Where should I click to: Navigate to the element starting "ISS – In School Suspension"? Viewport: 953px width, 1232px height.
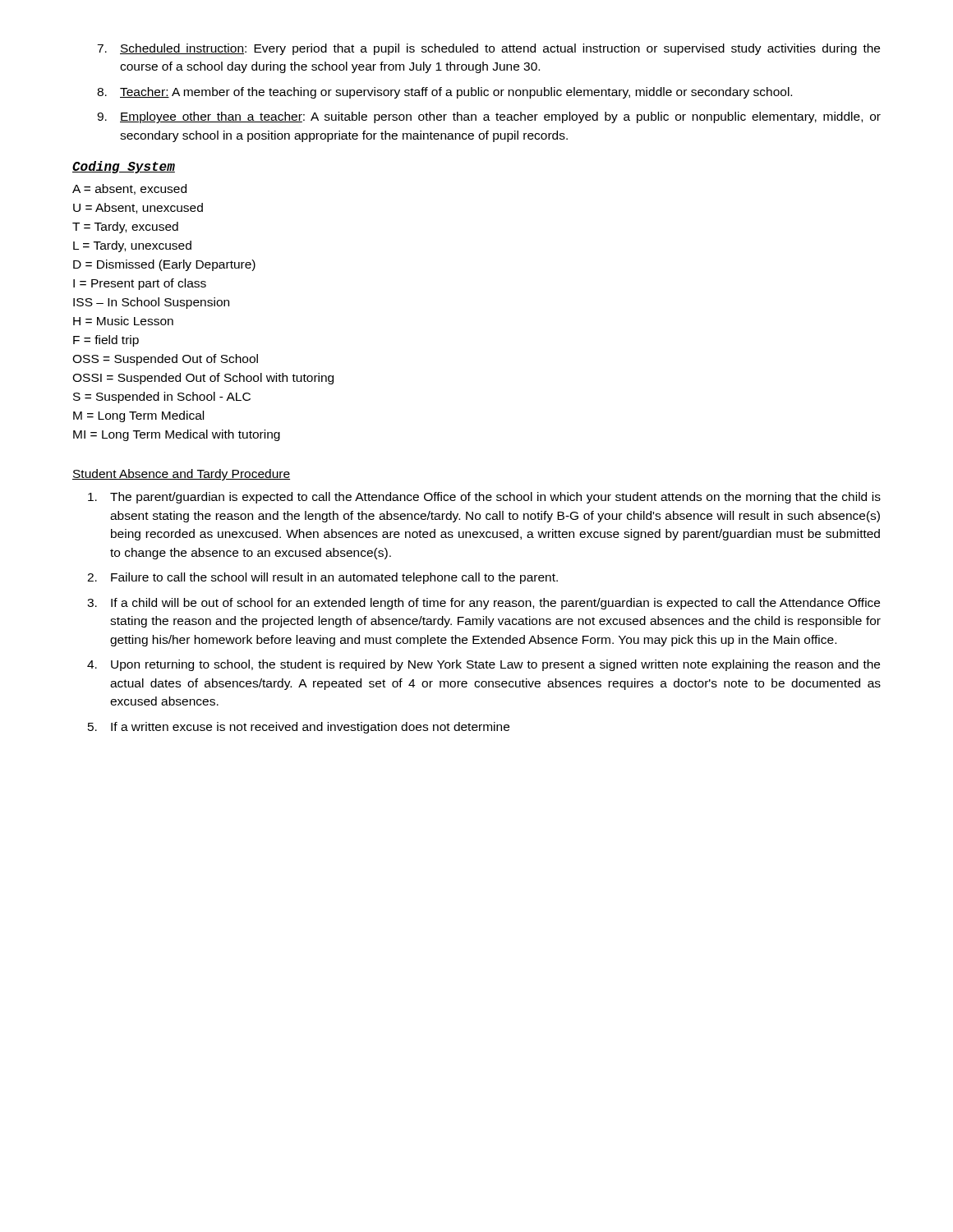click(151, 302)
